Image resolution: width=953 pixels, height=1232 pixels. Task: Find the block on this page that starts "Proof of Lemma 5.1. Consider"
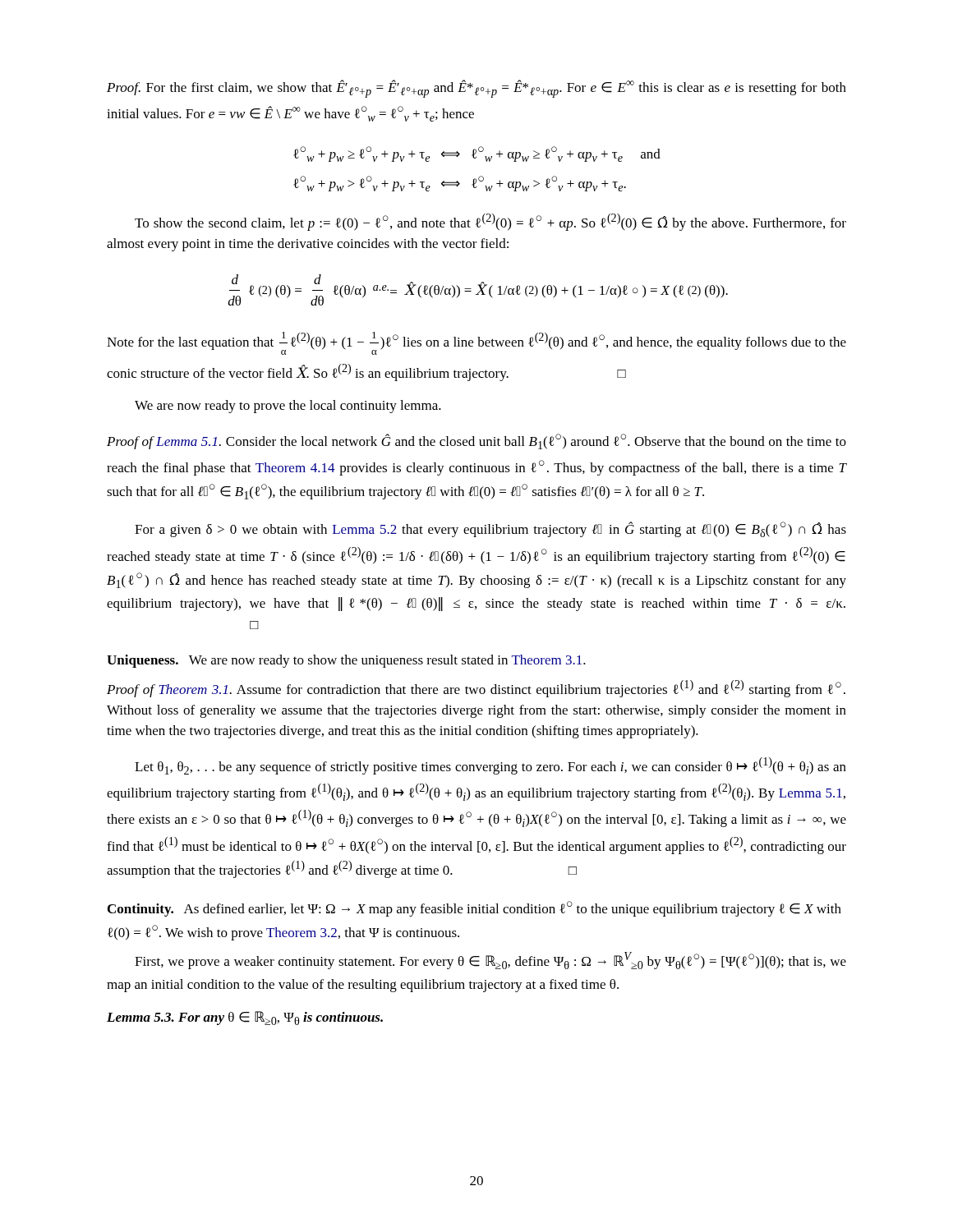(476, 465)
